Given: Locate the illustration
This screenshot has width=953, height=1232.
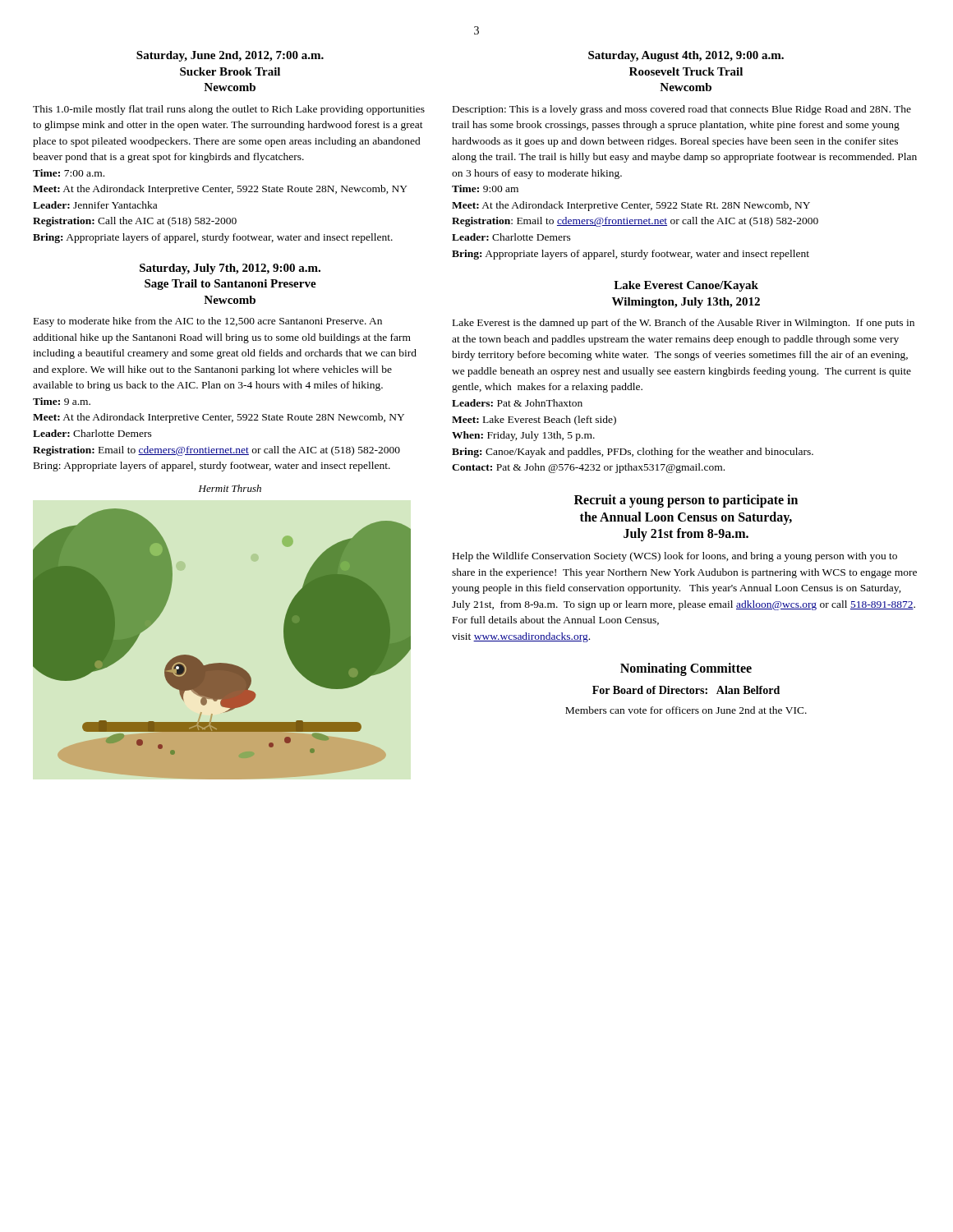Looking at the screenshot, I should click(222, 640).
